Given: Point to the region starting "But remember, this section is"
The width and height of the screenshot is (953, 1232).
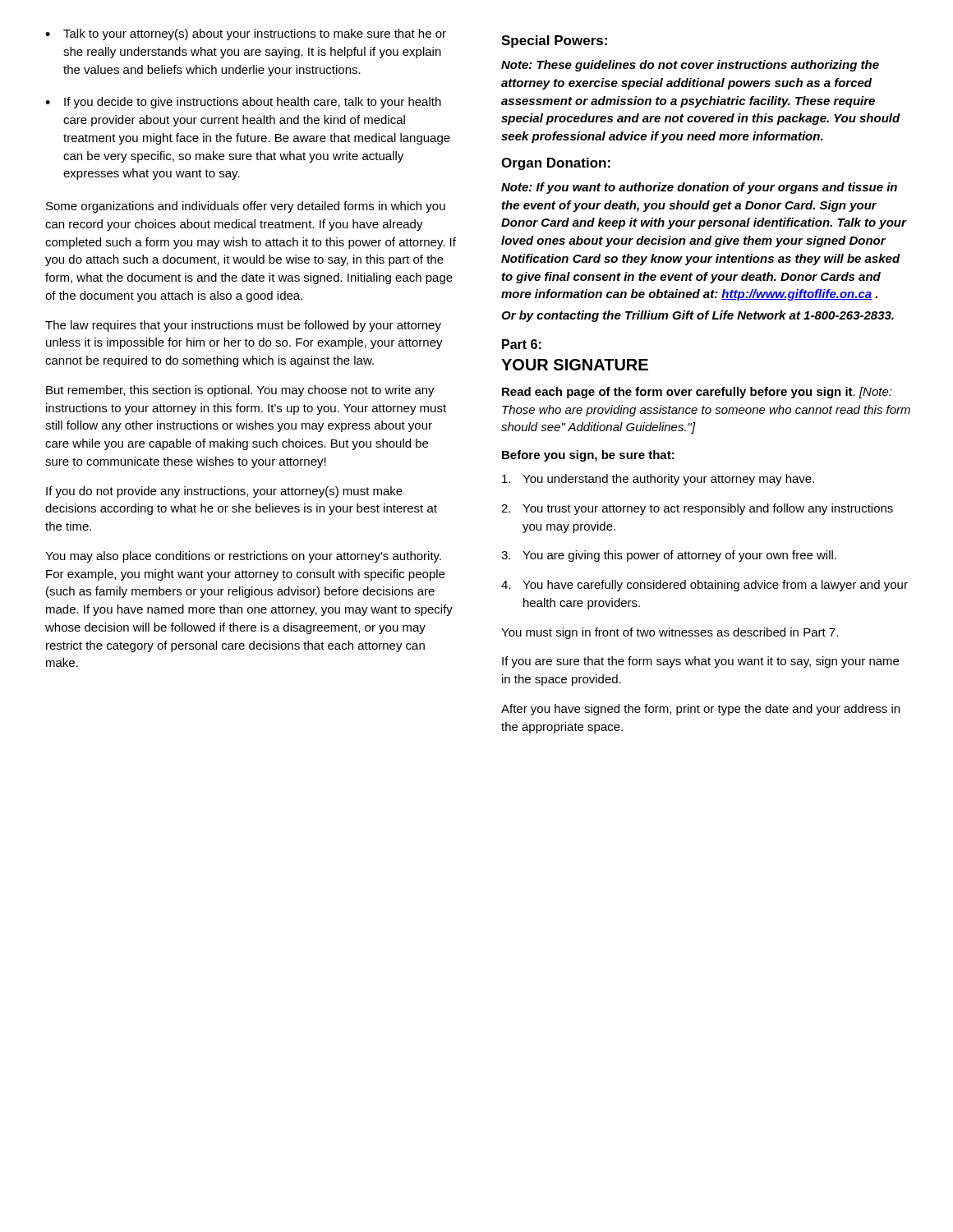Looking at the screenshot, I should pyautogui.click(x=246, y=425).
